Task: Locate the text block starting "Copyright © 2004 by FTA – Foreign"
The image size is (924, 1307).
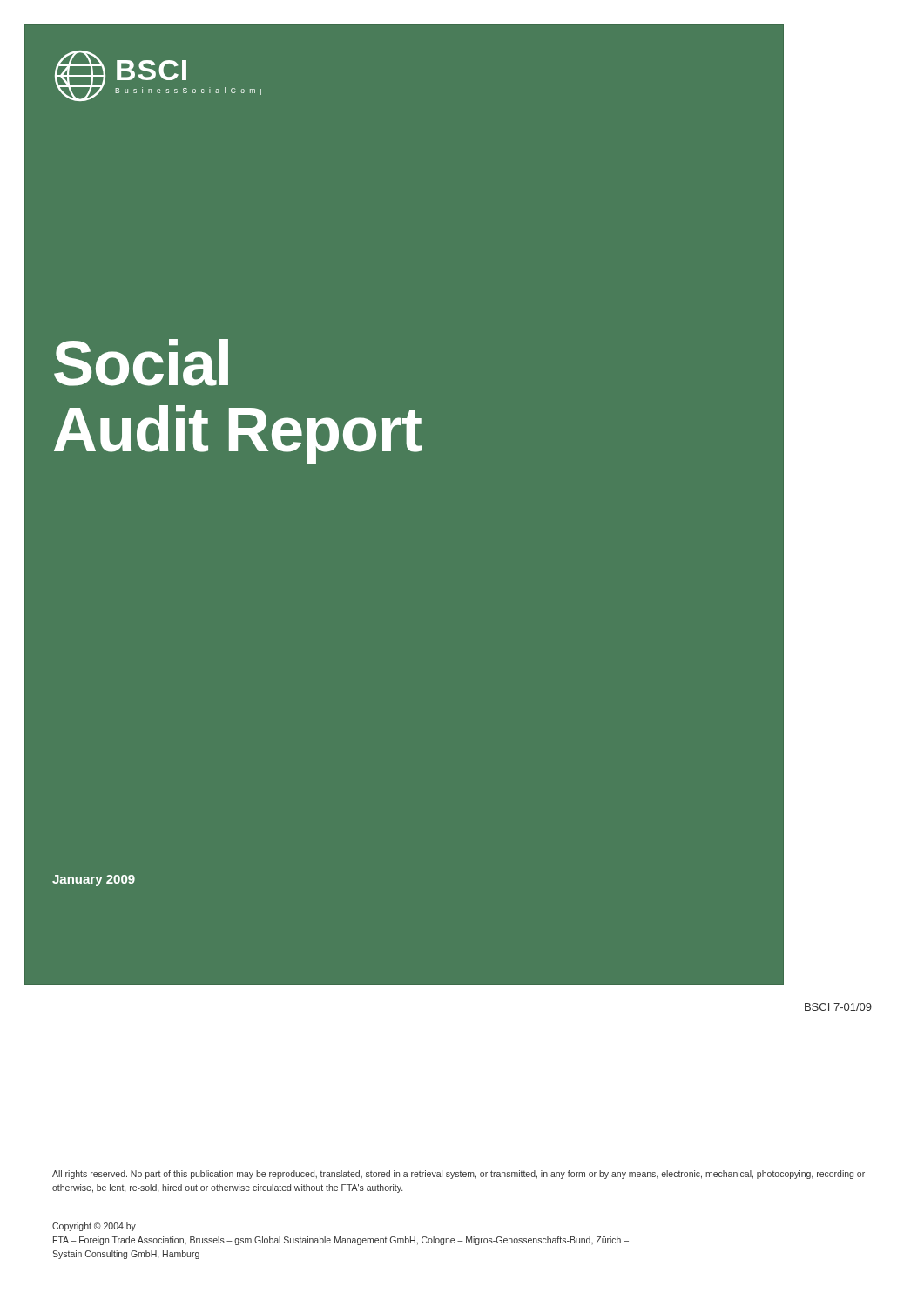Action: click(x=341, y=1240)
